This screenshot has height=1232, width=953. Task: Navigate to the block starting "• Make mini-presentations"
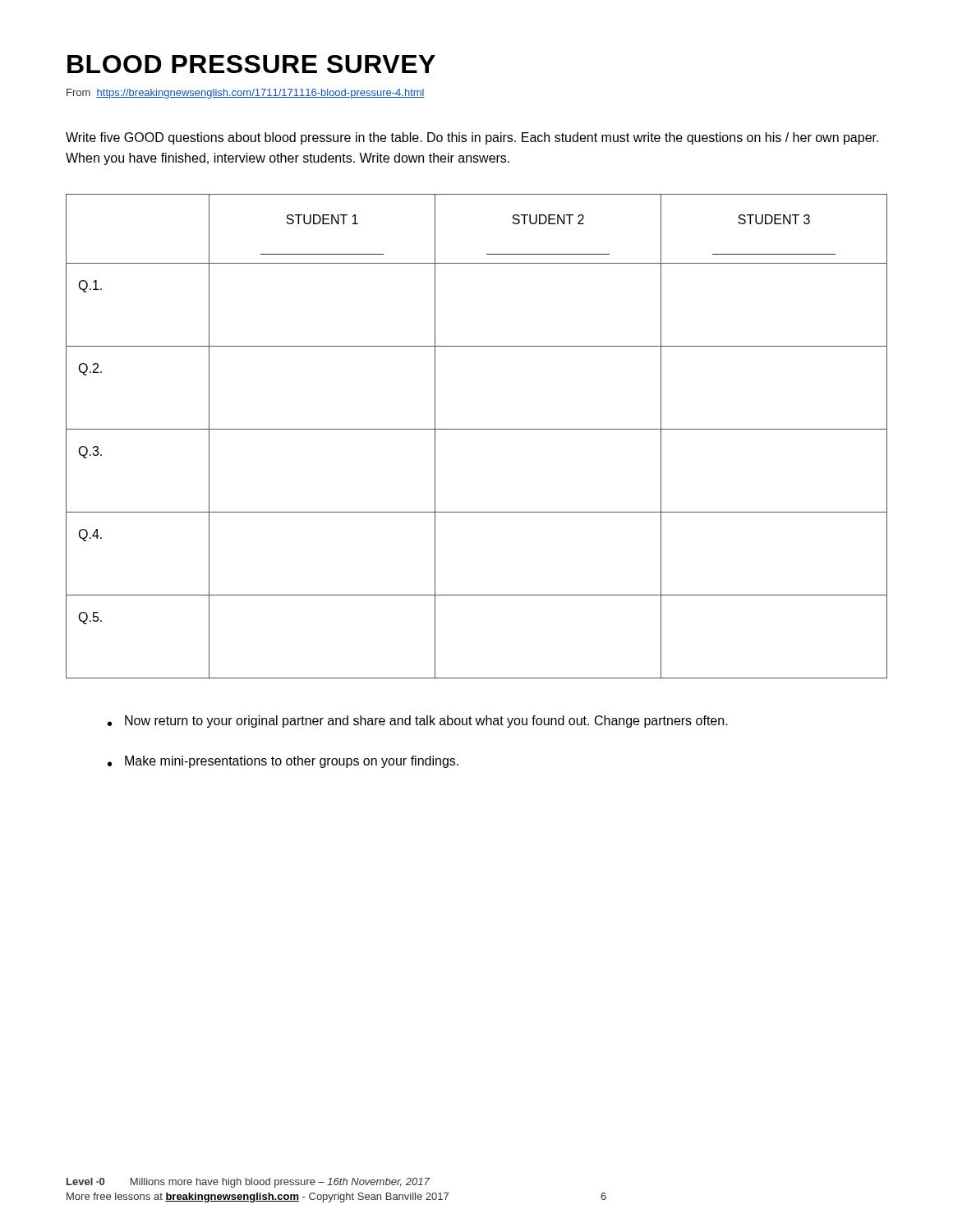tap(283, 762)
